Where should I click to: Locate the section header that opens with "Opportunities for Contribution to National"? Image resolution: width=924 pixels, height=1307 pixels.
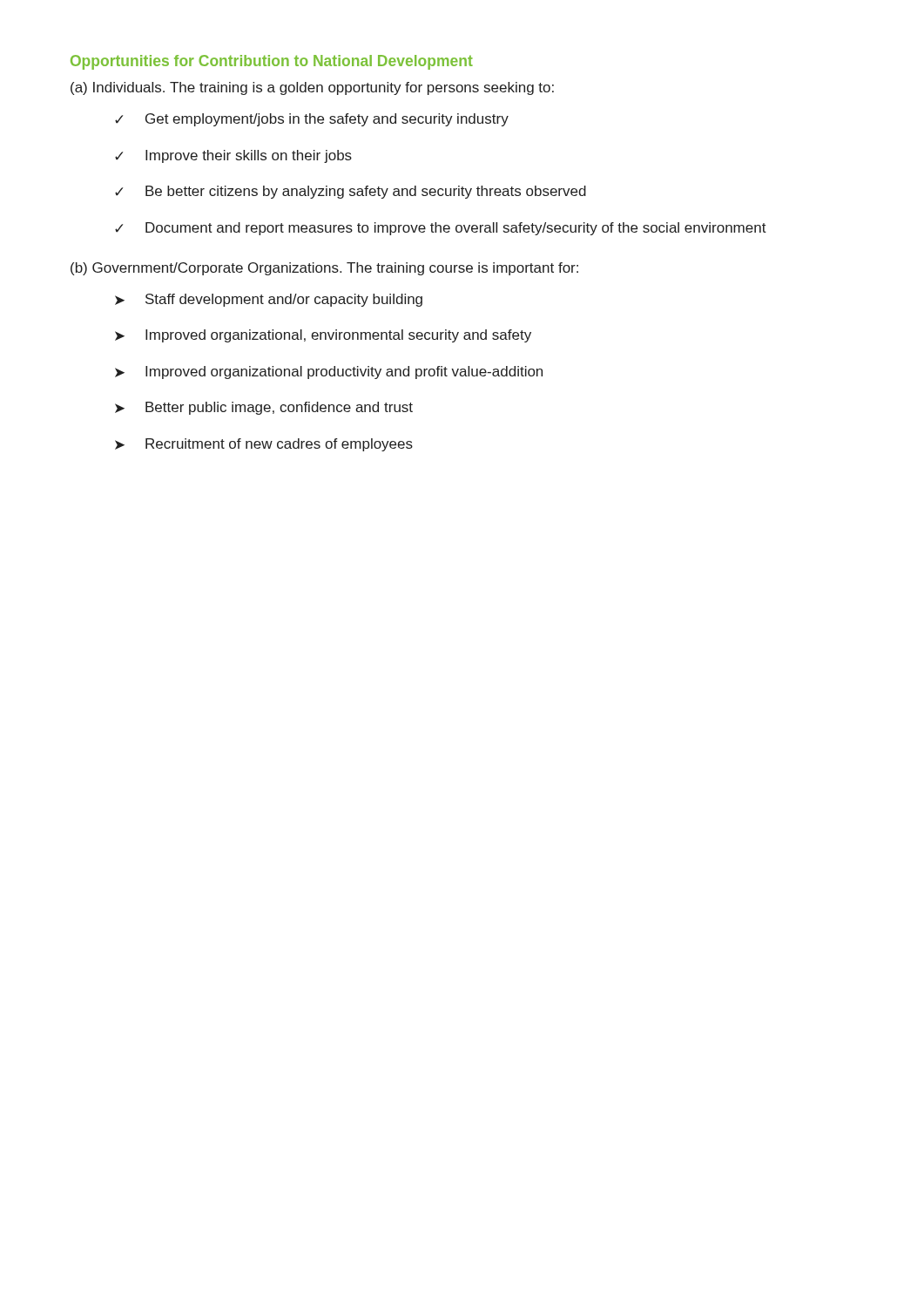[x=271, y=61]
